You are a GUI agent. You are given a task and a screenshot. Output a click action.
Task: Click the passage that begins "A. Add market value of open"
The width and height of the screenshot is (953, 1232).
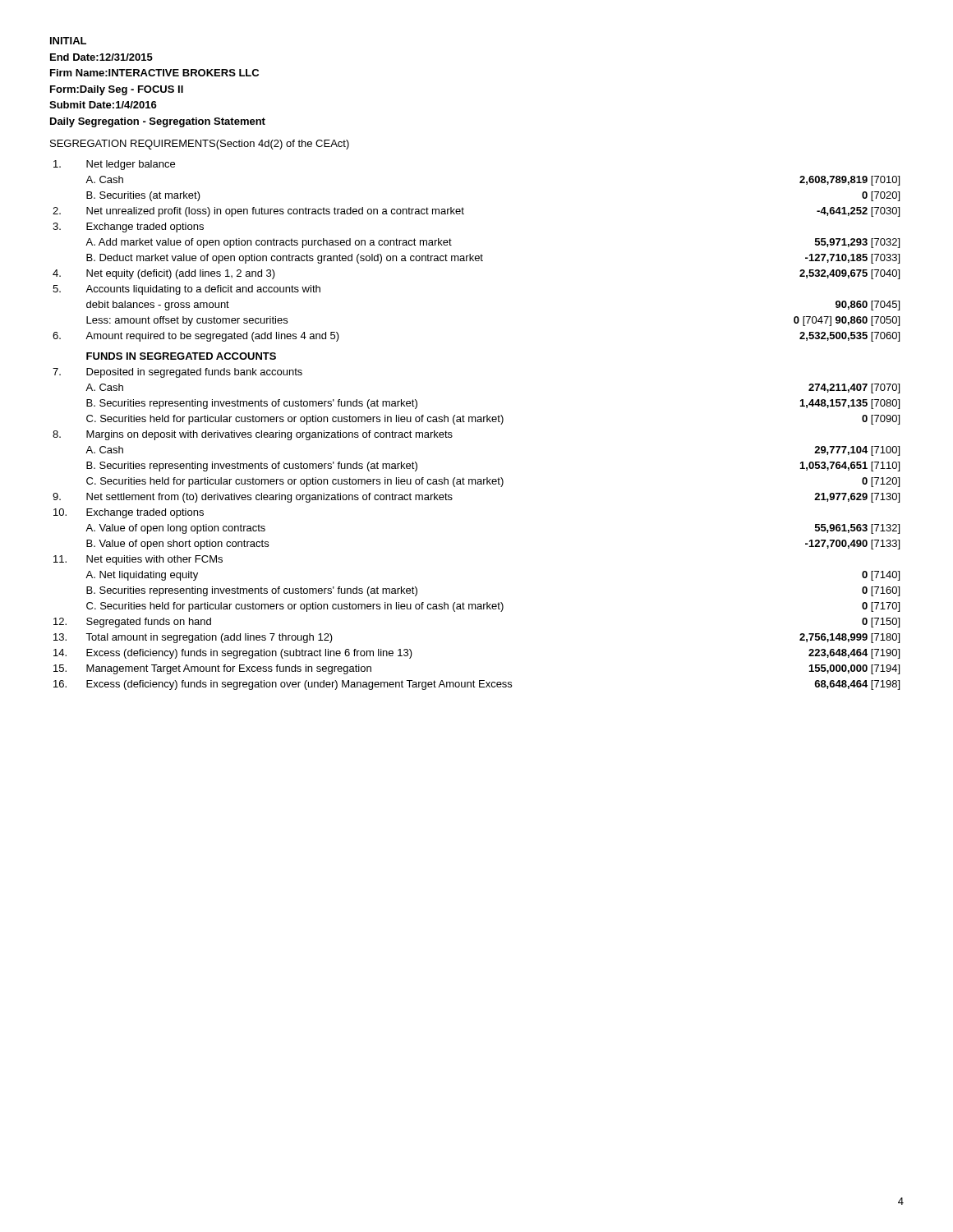(271, 243)
